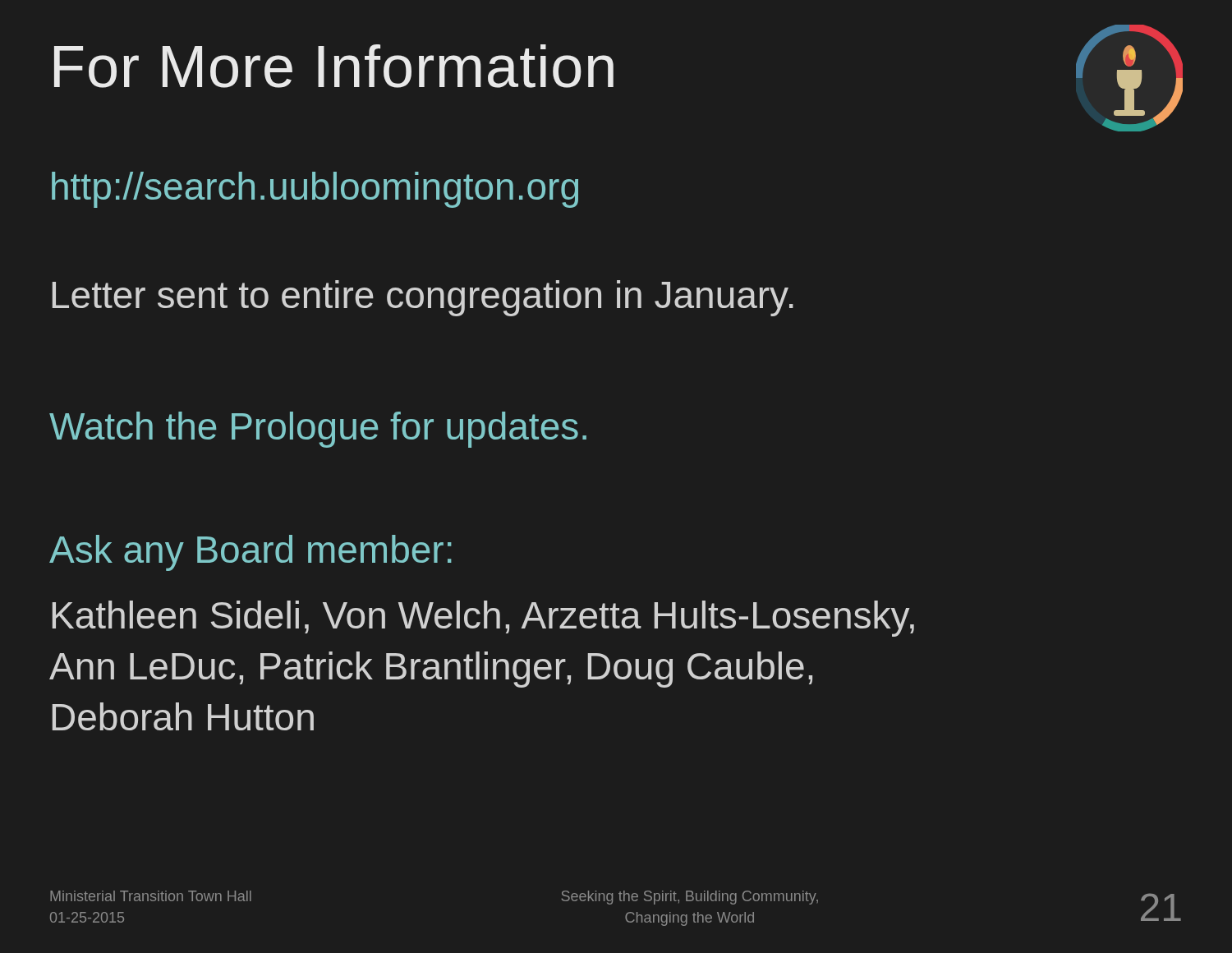This screenshot has height=953, width=1232.
Task: Locate the block of text that opens with "Letter sent to entire"
Action: click(x=423, y=295)
